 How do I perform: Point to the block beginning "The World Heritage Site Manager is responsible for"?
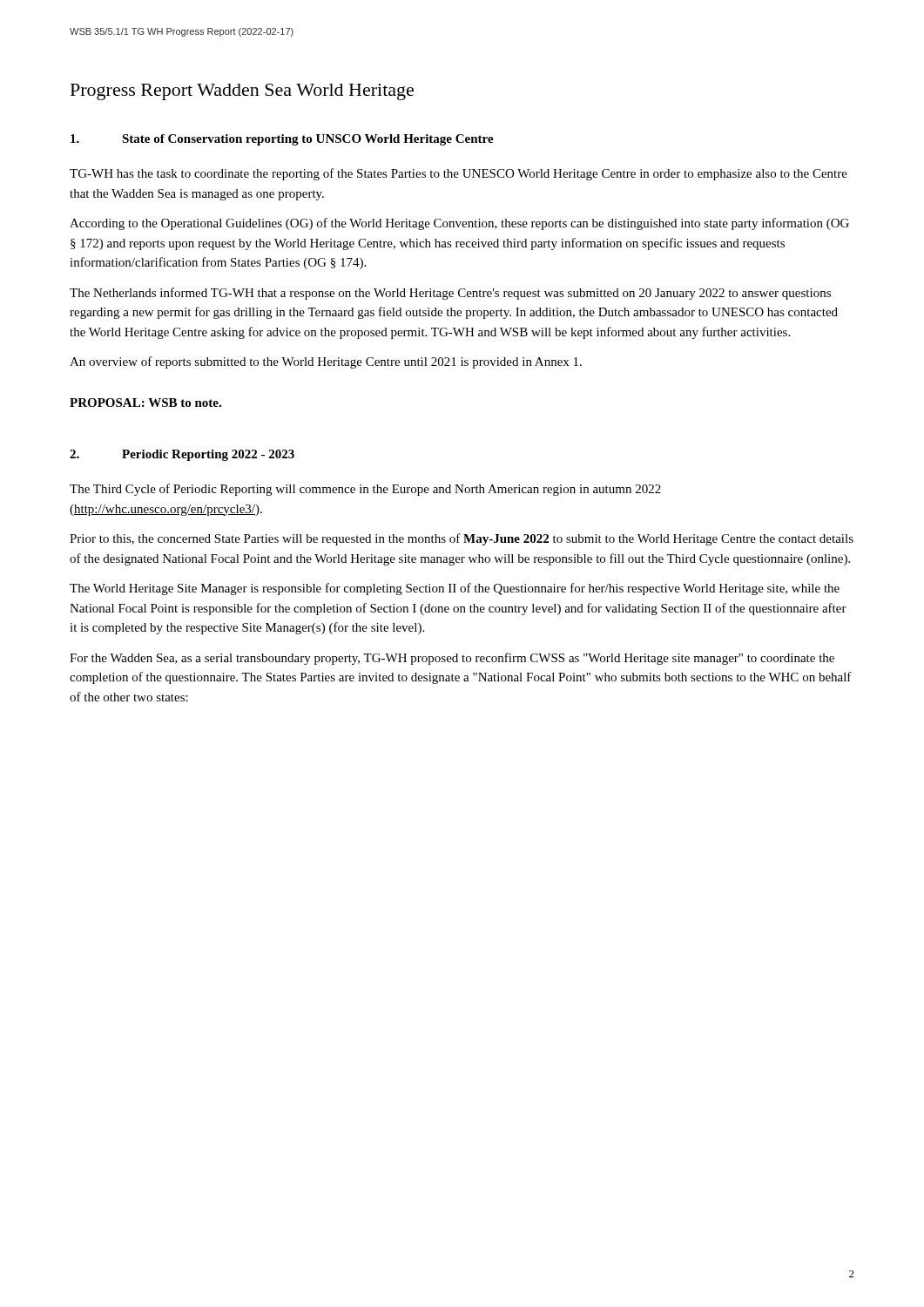pos(462,608)
